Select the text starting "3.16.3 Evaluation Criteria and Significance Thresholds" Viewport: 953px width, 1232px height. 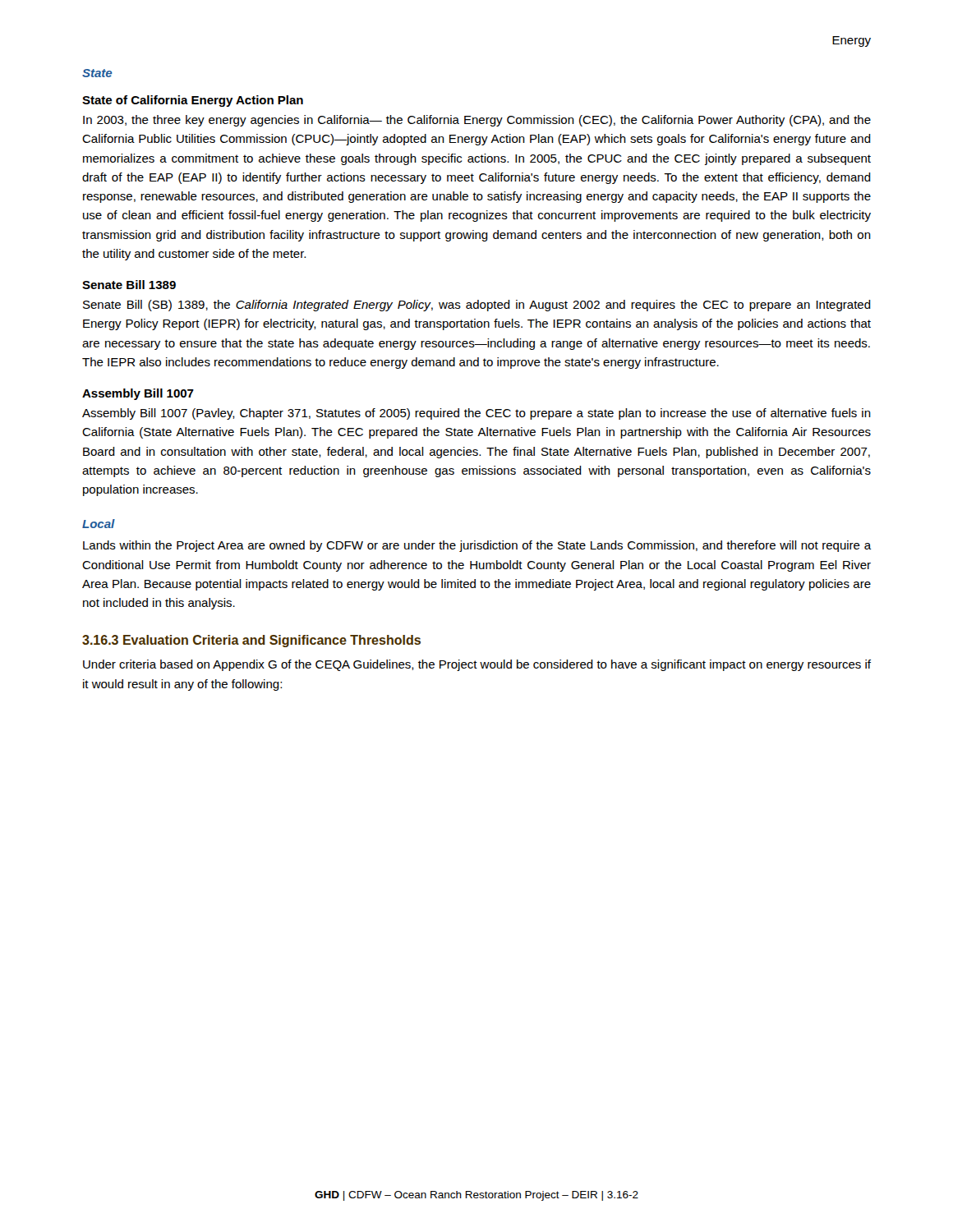(252, 640)
